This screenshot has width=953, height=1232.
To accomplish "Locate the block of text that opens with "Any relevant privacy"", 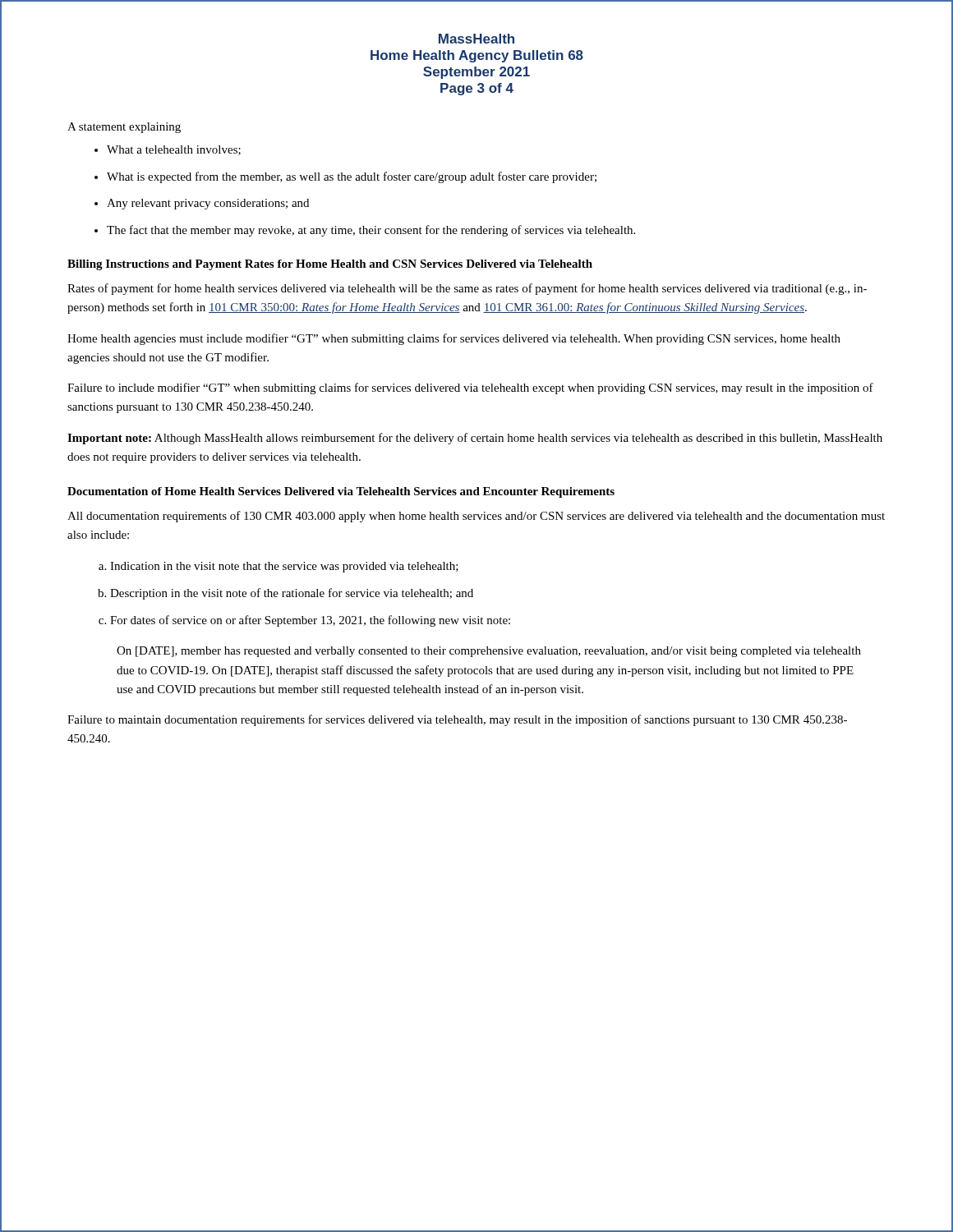I will pyautogui.click(x=208, y=203).
